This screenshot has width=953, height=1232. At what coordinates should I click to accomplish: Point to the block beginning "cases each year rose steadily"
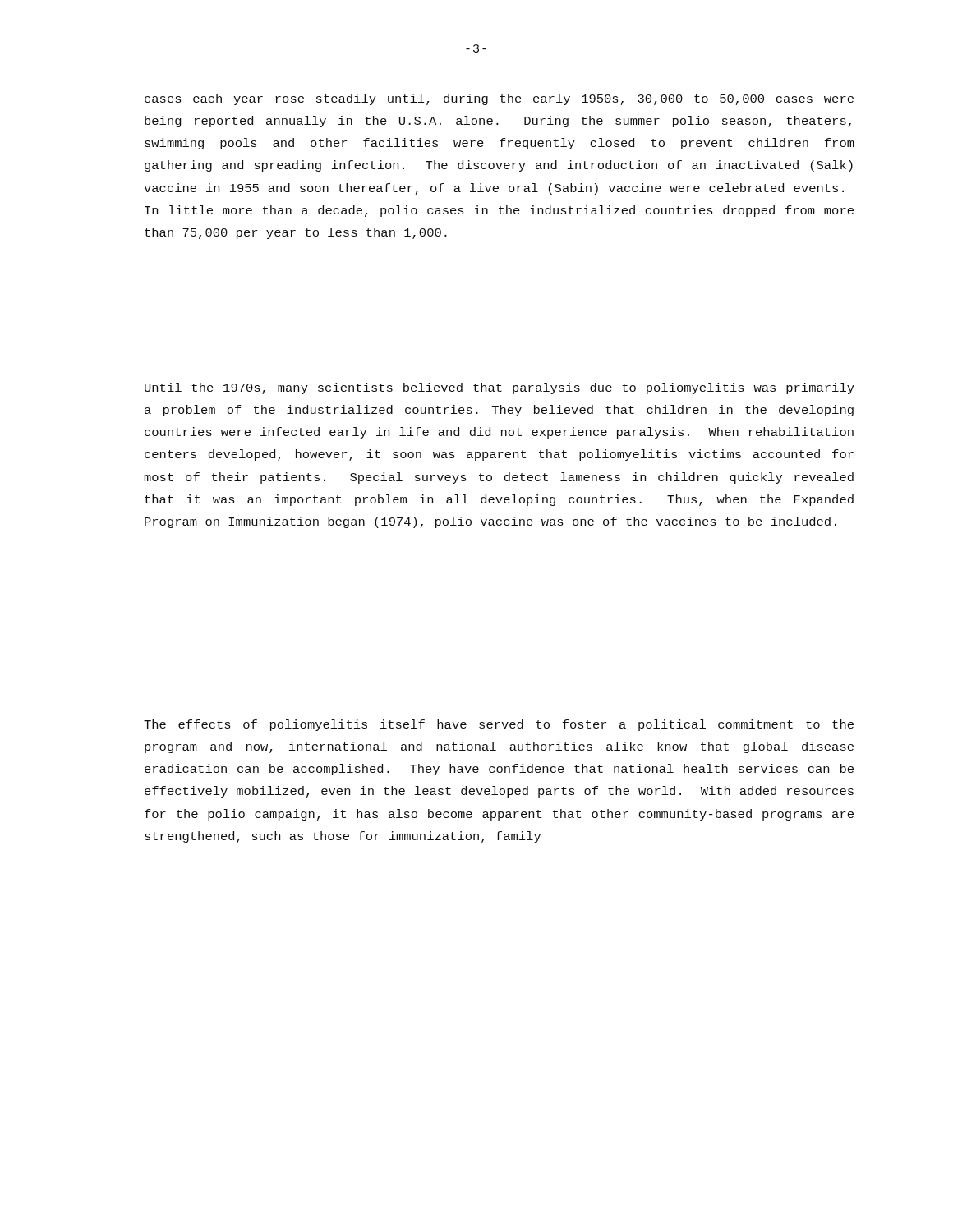[x=499, y=166]
